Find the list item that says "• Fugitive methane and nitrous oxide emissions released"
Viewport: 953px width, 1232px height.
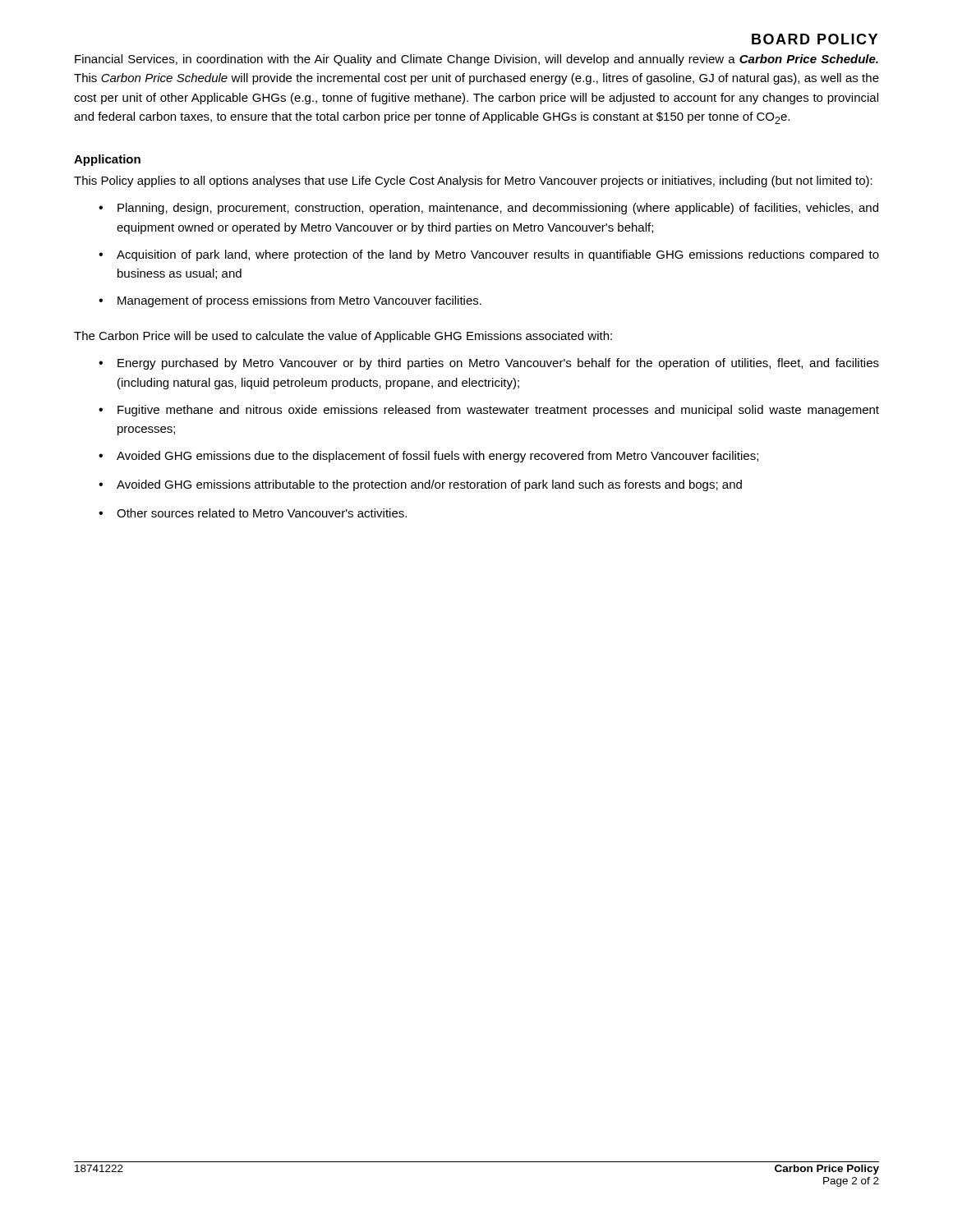(x=489, y=419)
